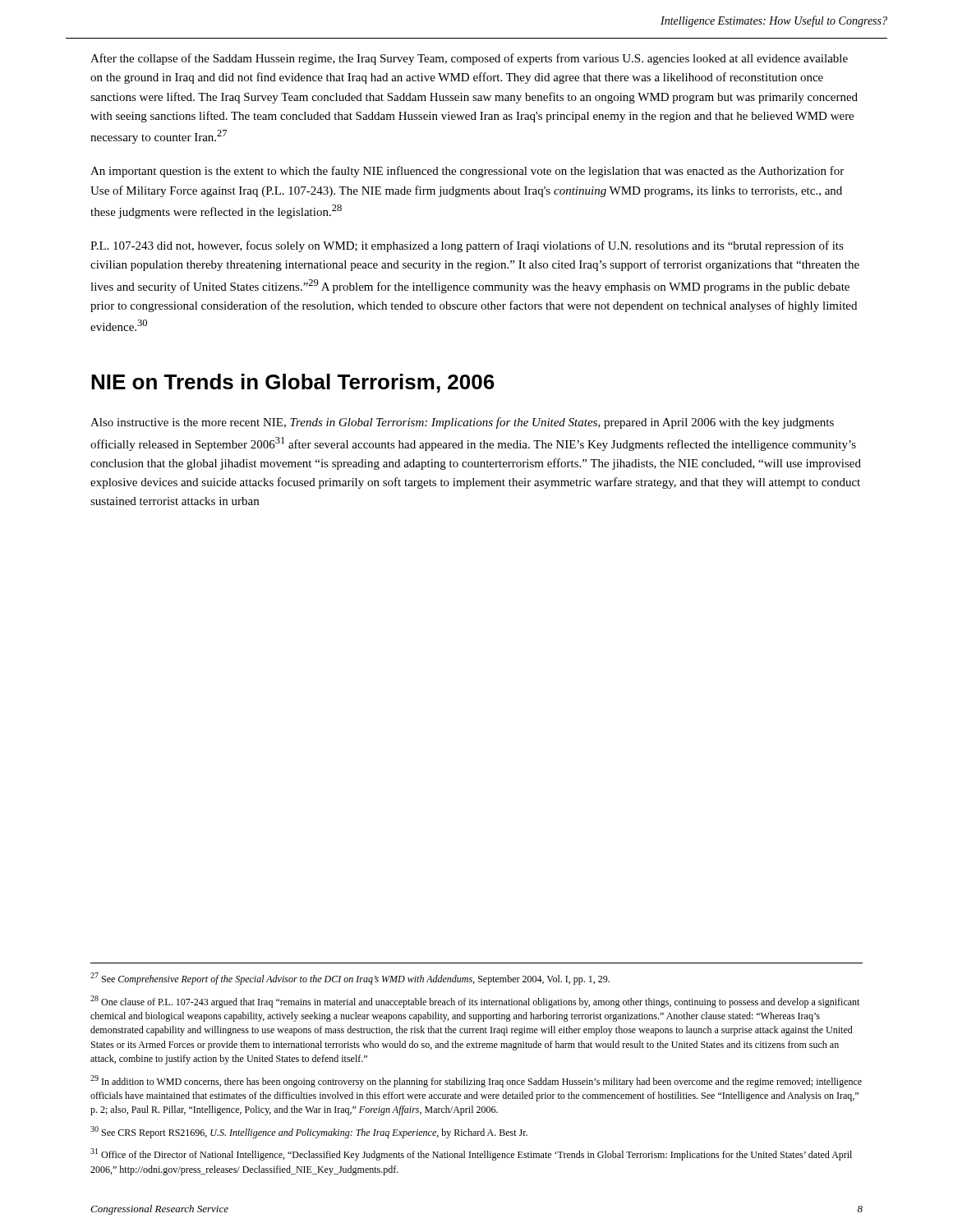
Task: Locate the text block starting "P.L. 107-243 did not, however, focus solely on"
Action: click(475, 286)
